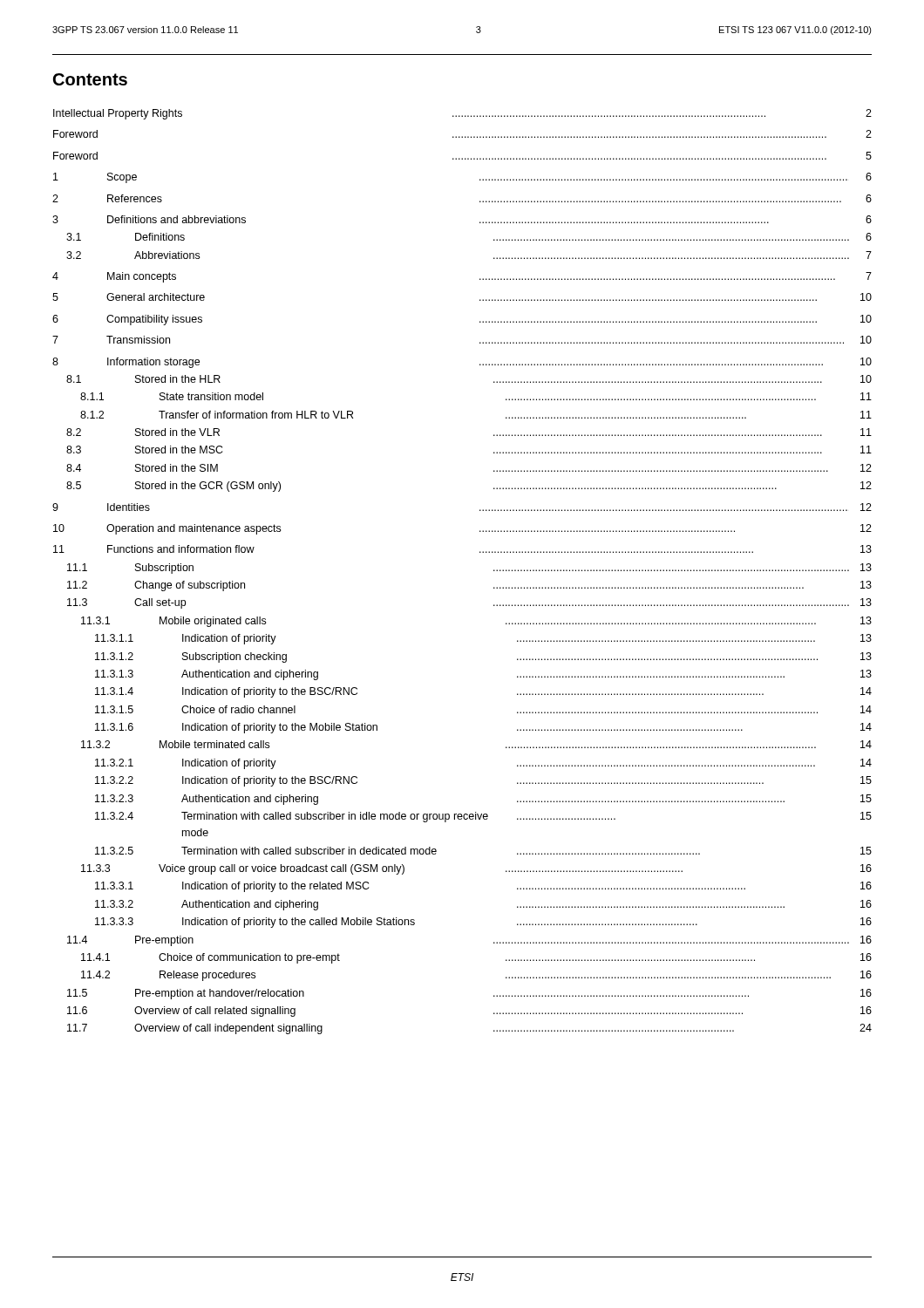Find the text block starting "3 Definitions and abbreviations"
This screenshot has width=924, height=1308.
pos(55,219)
